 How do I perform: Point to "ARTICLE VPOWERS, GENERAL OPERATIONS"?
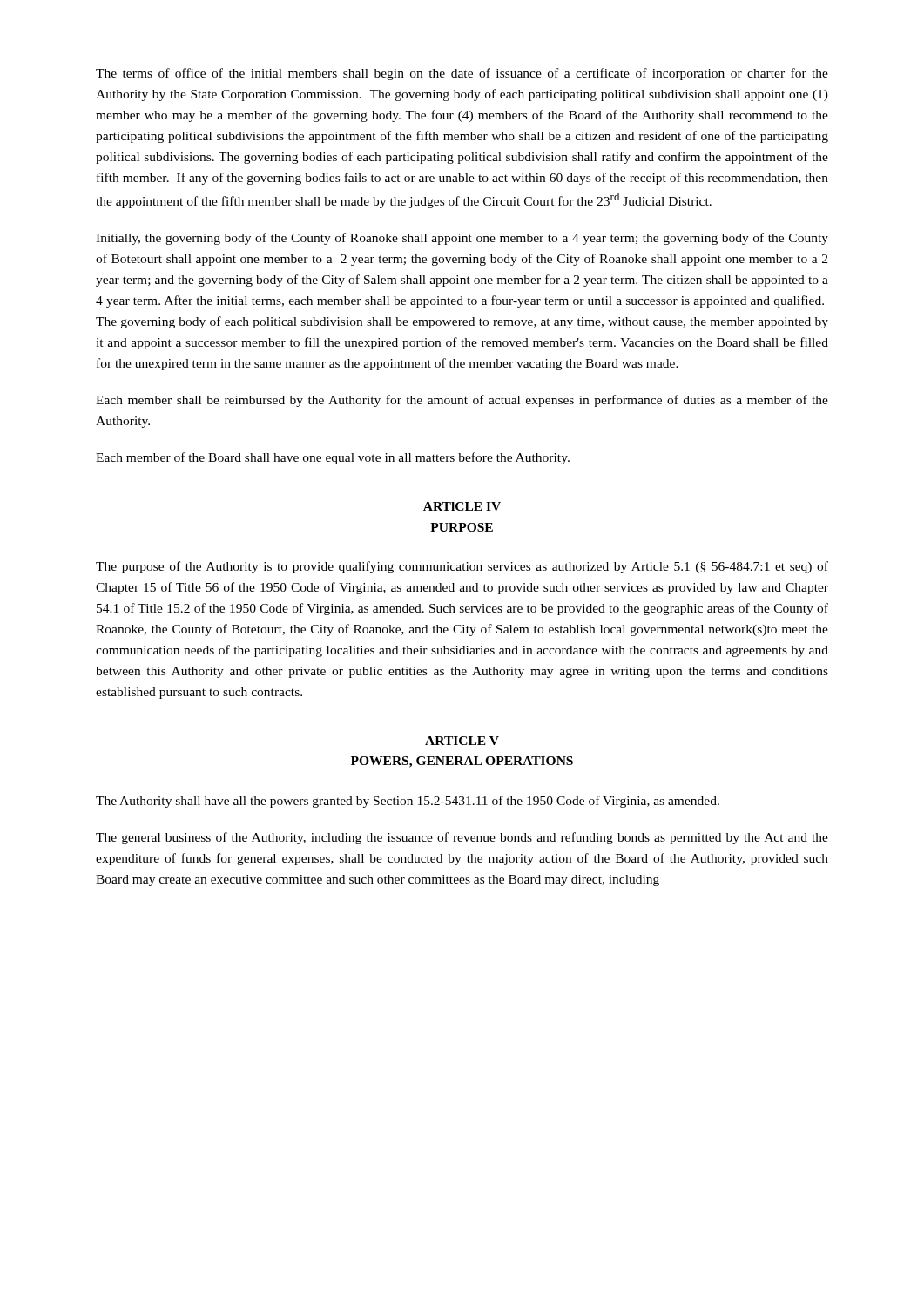[x=462, y=750]
